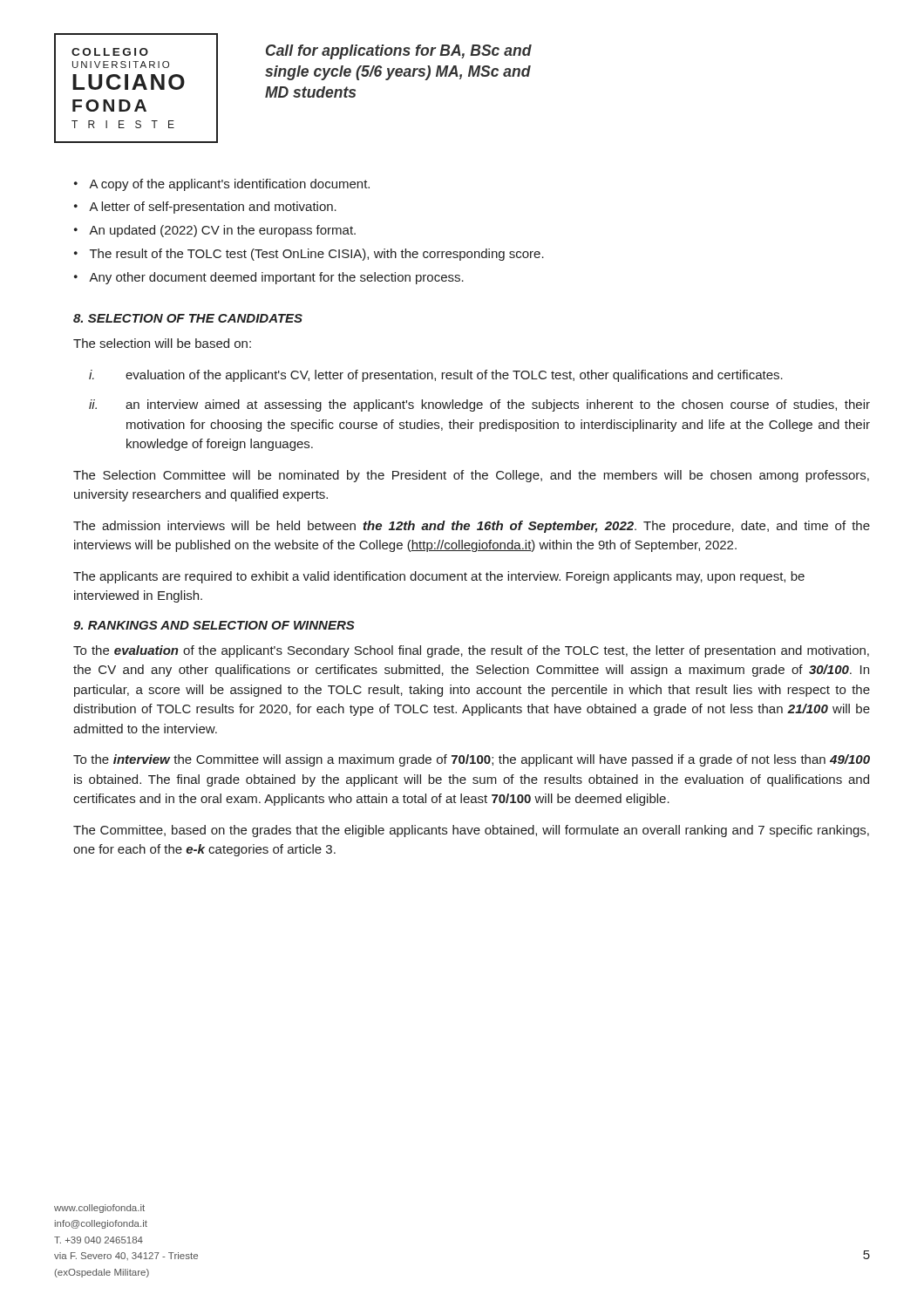The image size is (924, 1308).
Task: Locate the region starting "To the interview the Committee will"
Action: (x=472, y=779)
